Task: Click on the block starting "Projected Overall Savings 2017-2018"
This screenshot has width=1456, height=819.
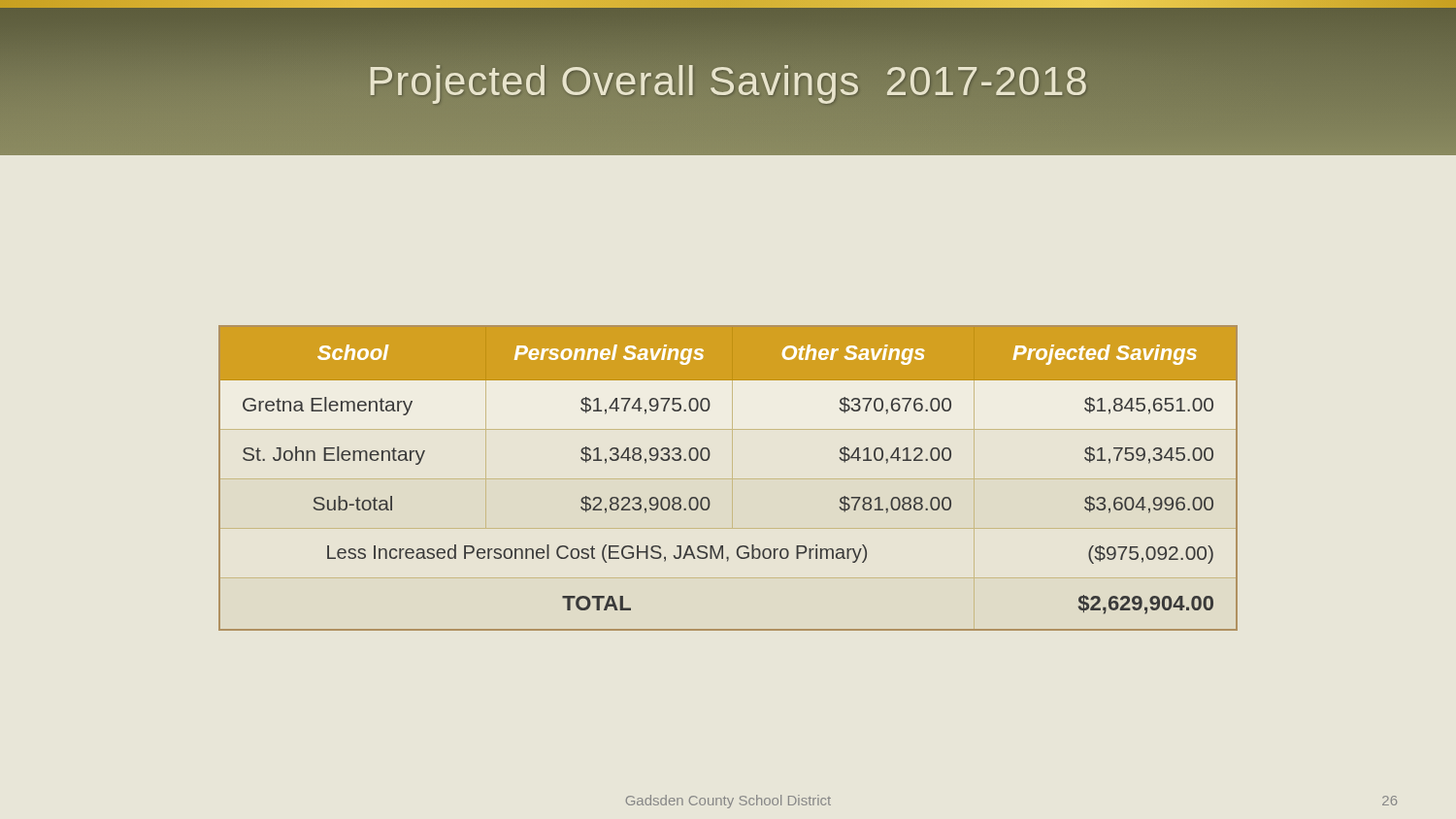Action: (x=728, y=81)
